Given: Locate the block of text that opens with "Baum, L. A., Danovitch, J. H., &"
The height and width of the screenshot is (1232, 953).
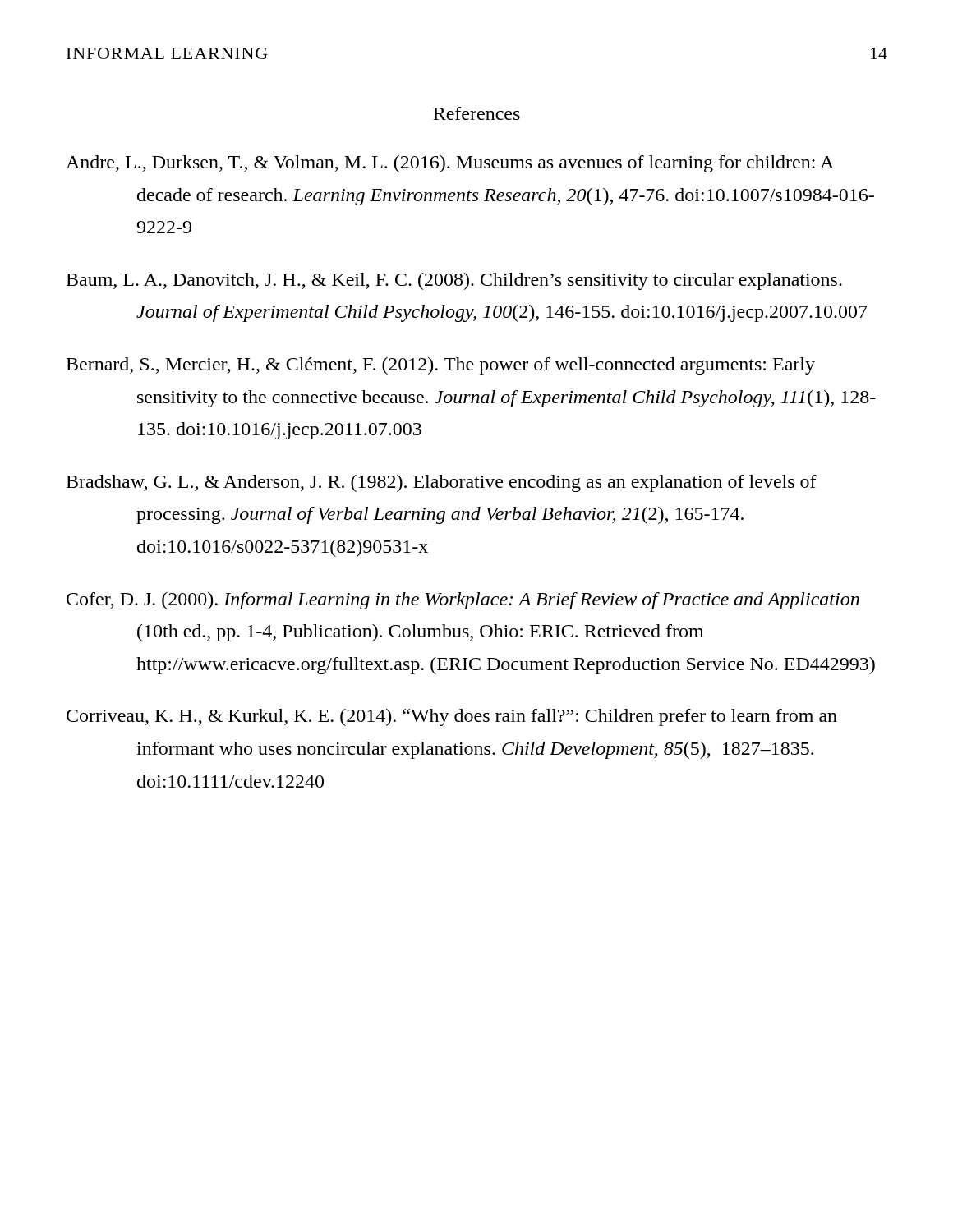Looking at the screenshot, I should coord(467,295).
